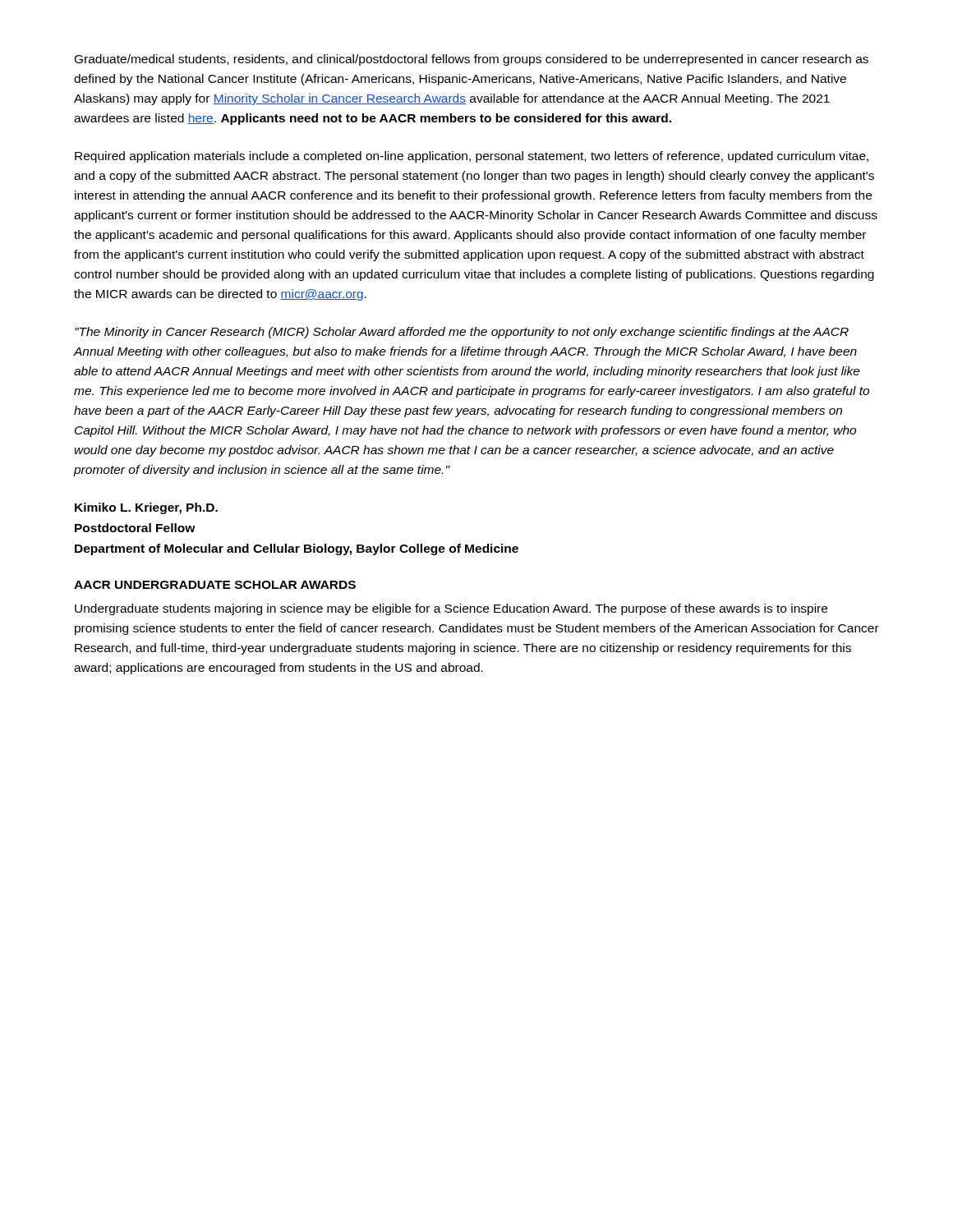Find the text block that says "Required application materials include a completed on-line application,"
The height and width of the screenshot is (1232, 953).
[x=476, y=225]
